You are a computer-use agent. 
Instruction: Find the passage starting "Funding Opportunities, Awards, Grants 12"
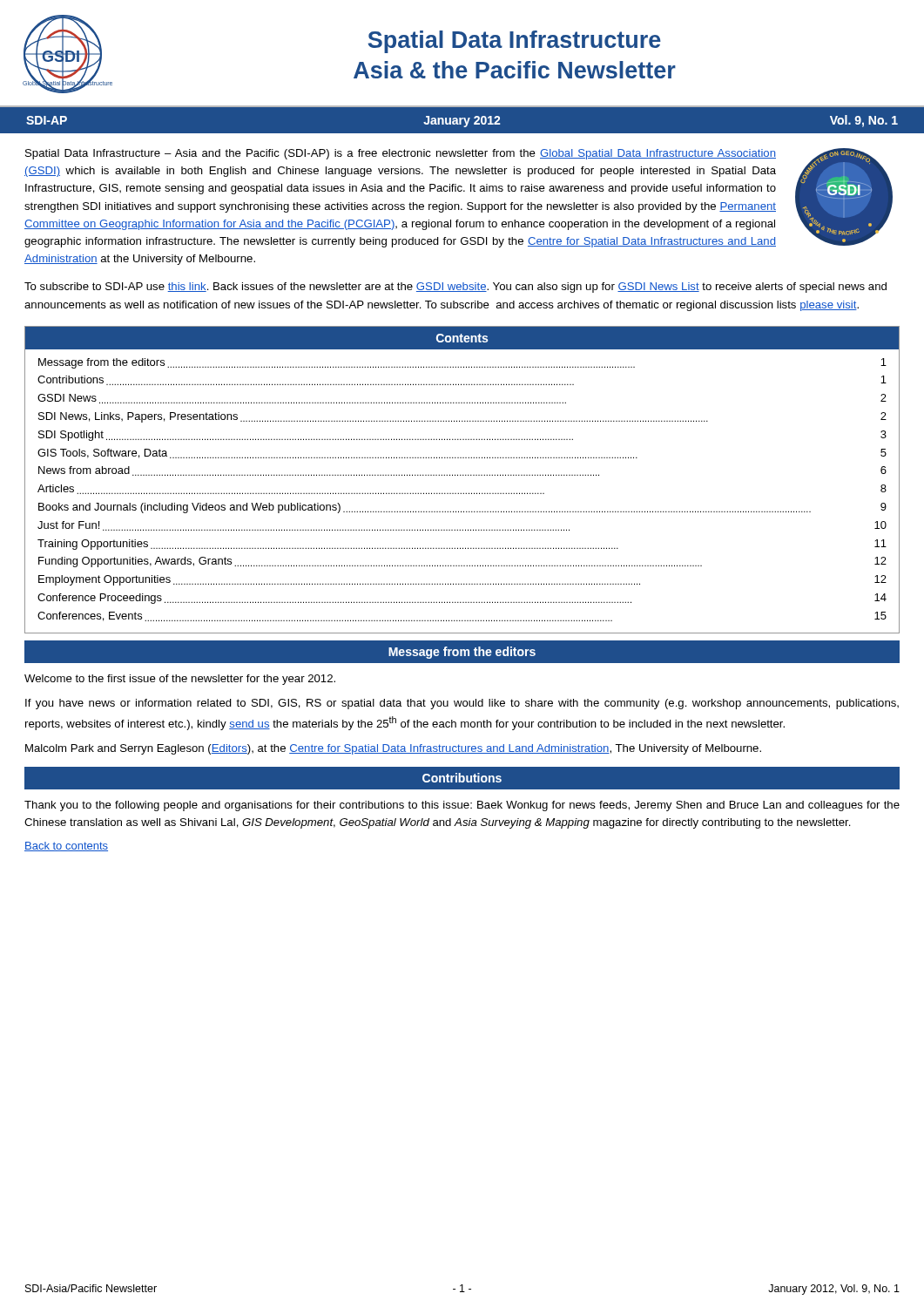[x=462, y=562]
